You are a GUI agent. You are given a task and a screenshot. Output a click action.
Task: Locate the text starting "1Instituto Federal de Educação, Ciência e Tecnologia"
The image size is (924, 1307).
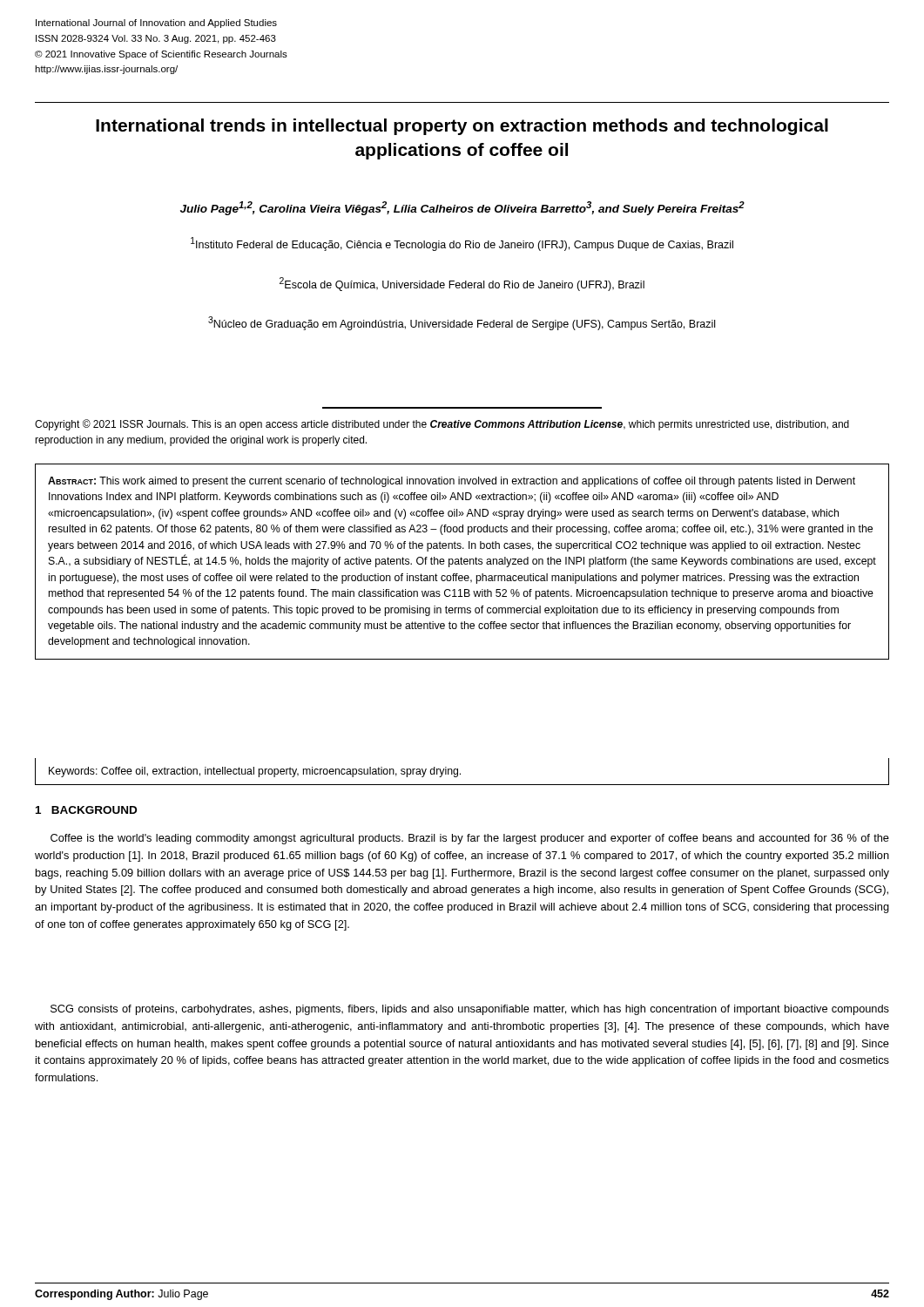462,283
